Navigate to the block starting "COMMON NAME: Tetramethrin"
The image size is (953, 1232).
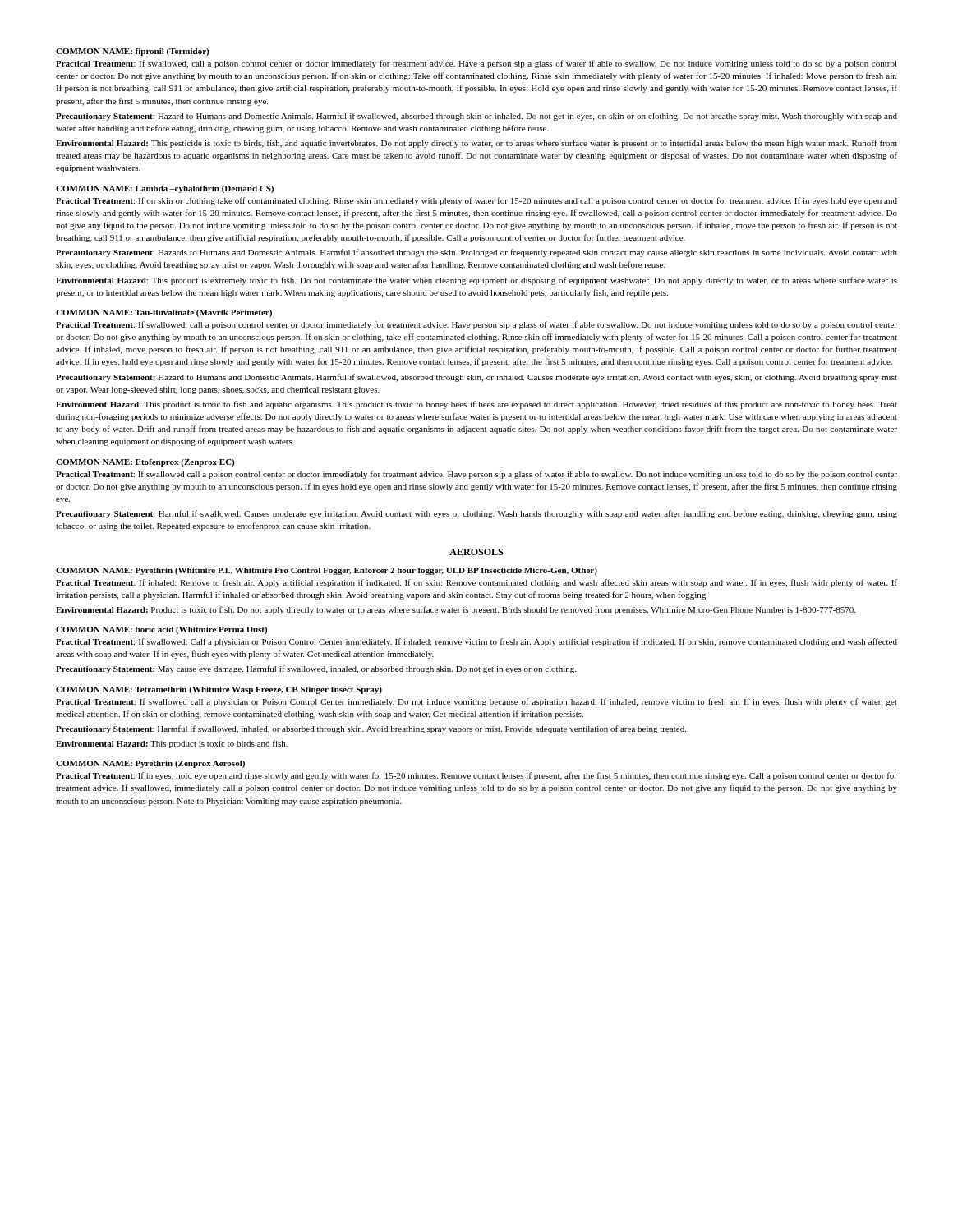point(219,689)
